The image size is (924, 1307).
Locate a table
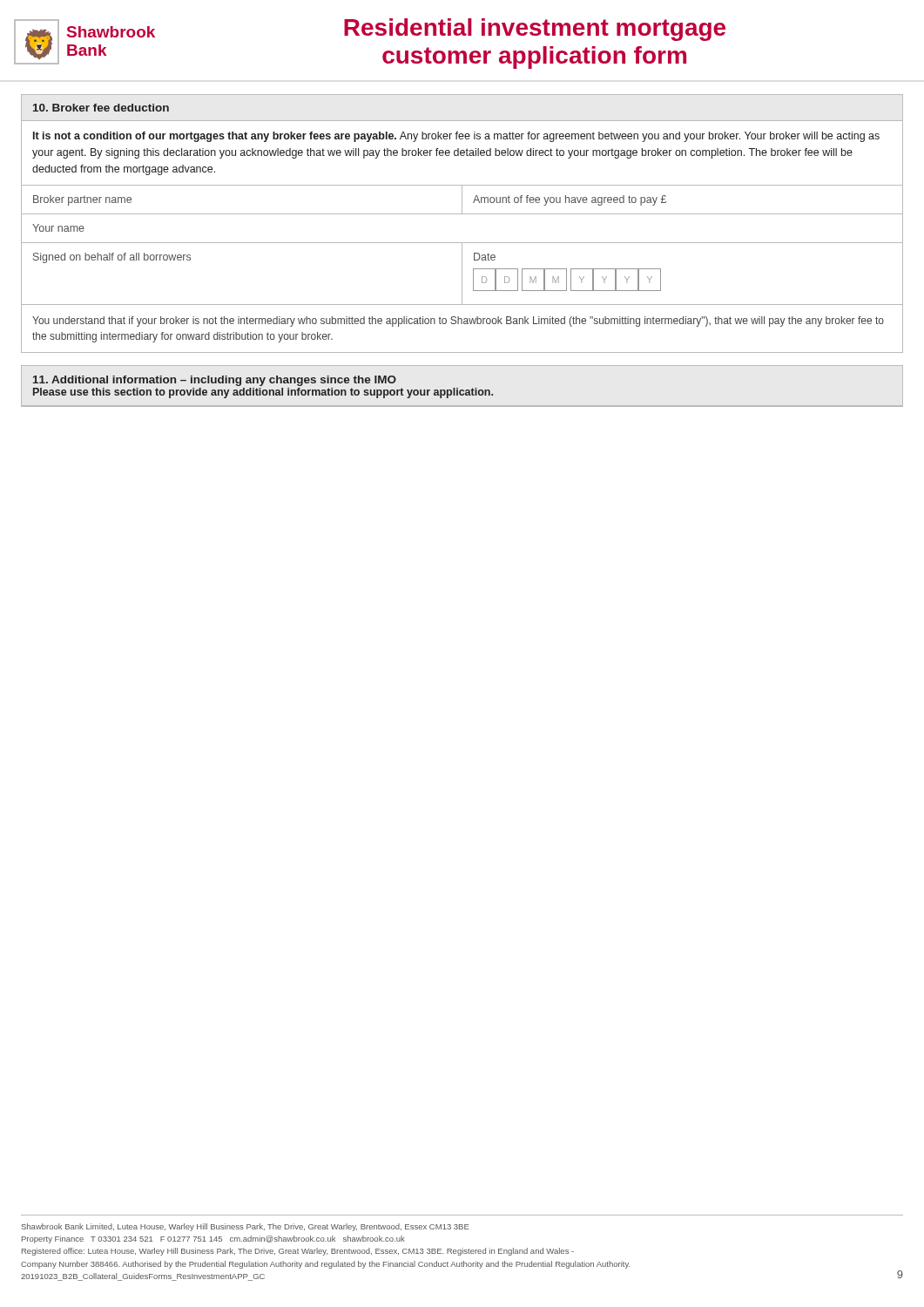point(462,245)
